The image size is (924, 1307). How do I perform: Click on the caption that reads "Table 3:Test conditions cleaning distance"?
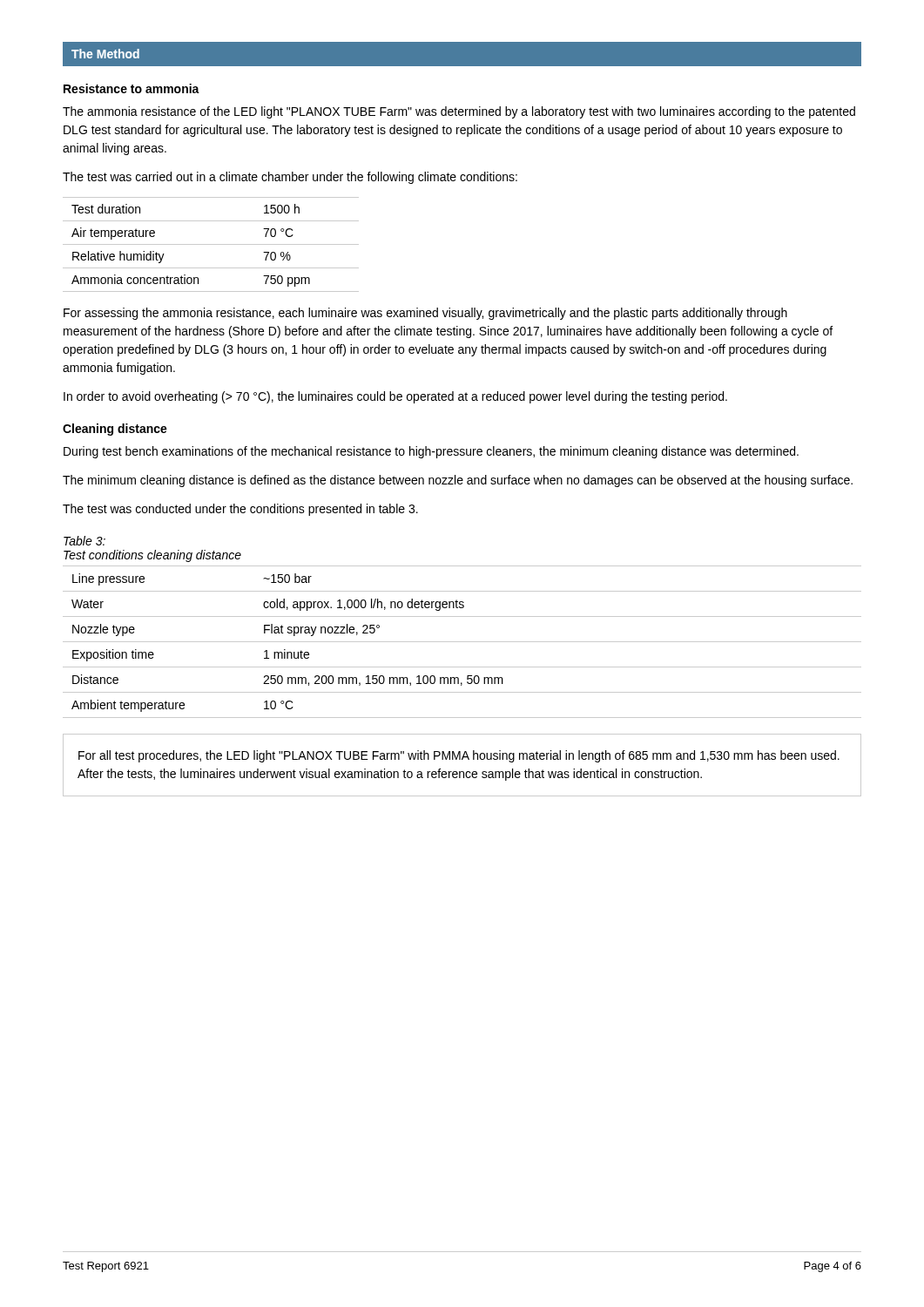(x=152, y=548)
